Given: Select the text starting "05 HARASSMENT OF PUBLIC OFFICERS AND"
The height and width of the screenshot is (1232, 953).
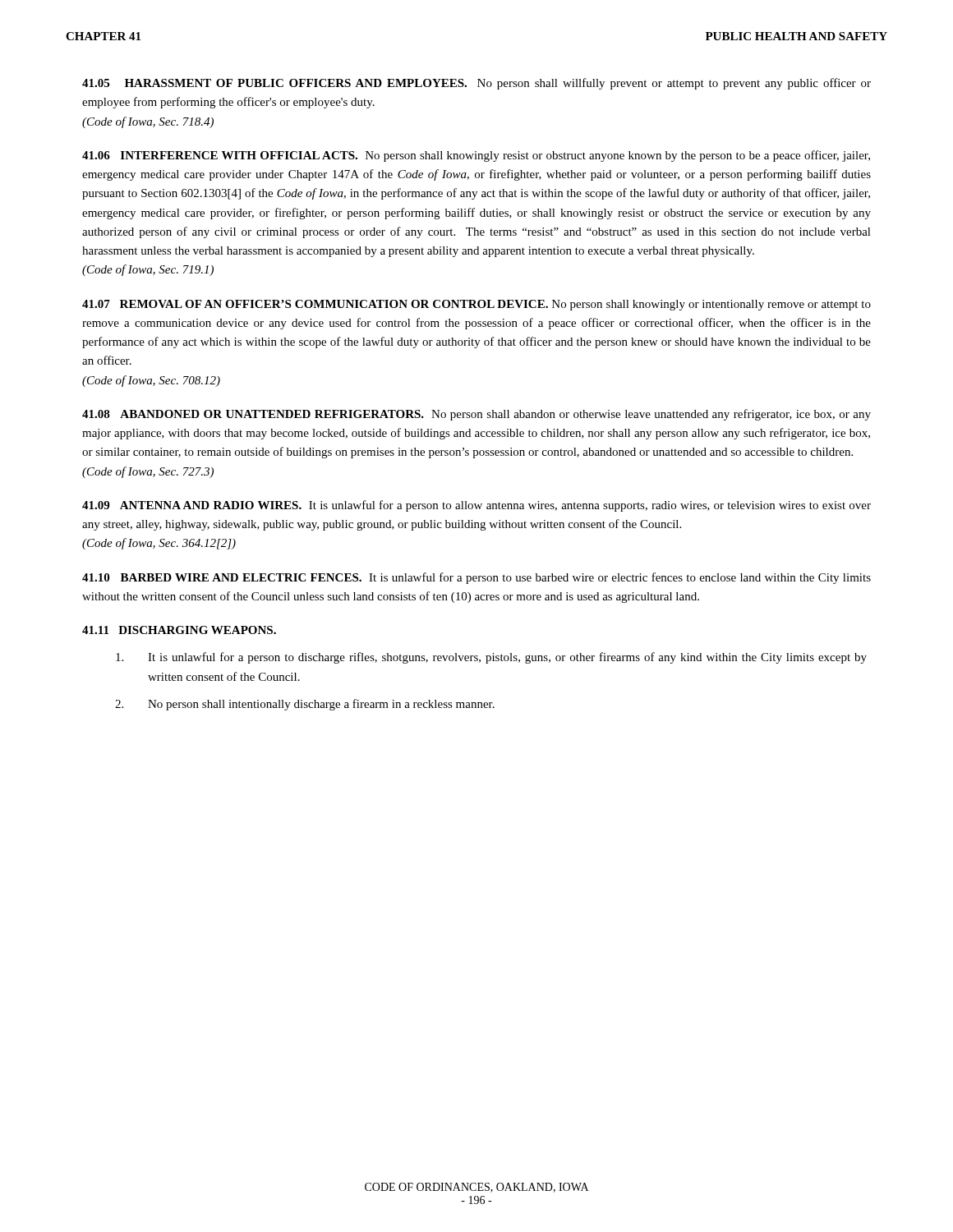Looking at the screenshot, I should tap(476, 84).
